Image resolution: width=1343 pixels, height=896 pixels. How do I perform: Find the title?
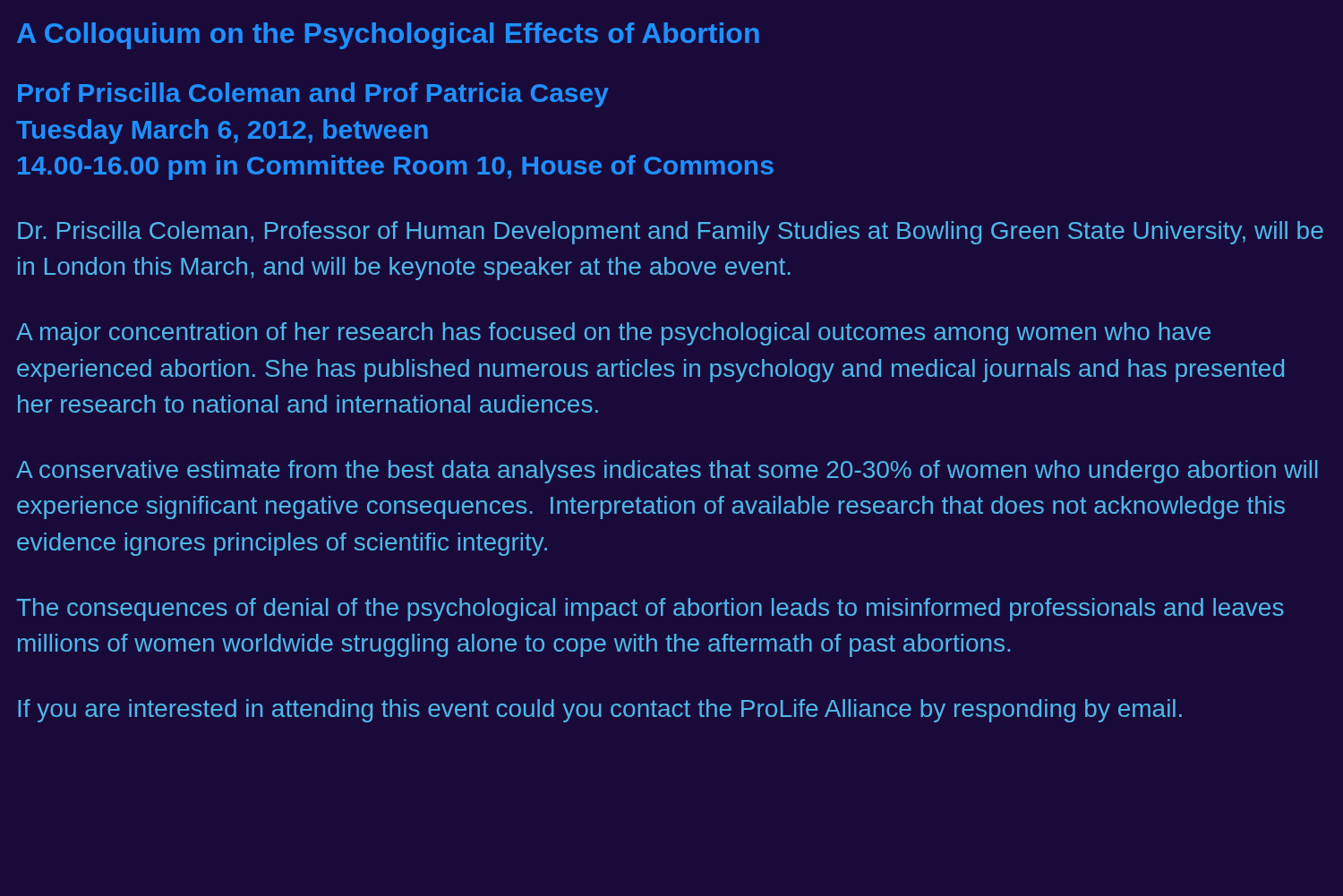click(x=388, y=33)
